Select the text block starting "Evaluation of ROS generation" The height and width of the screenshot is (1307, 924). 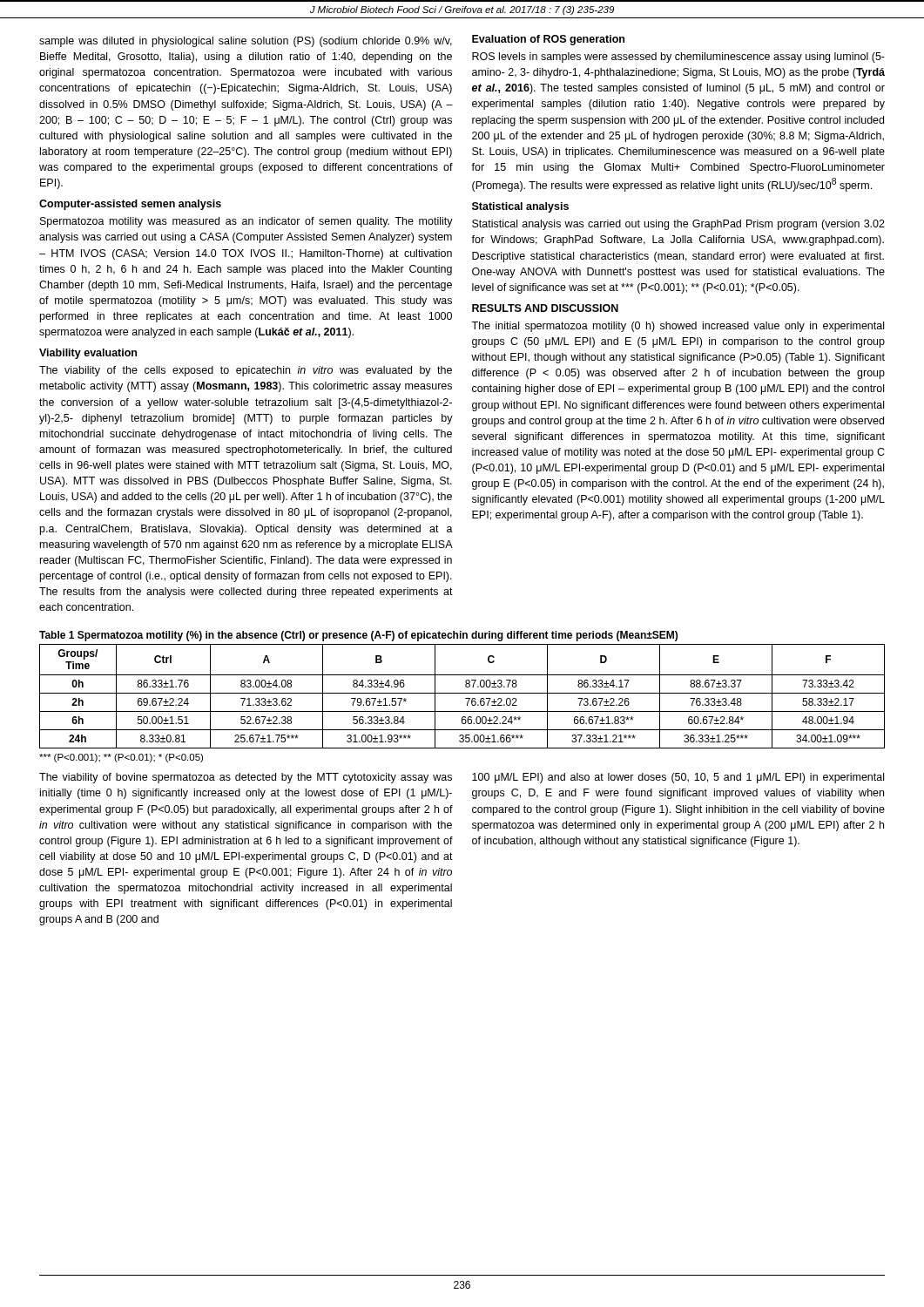pos(548,39)
